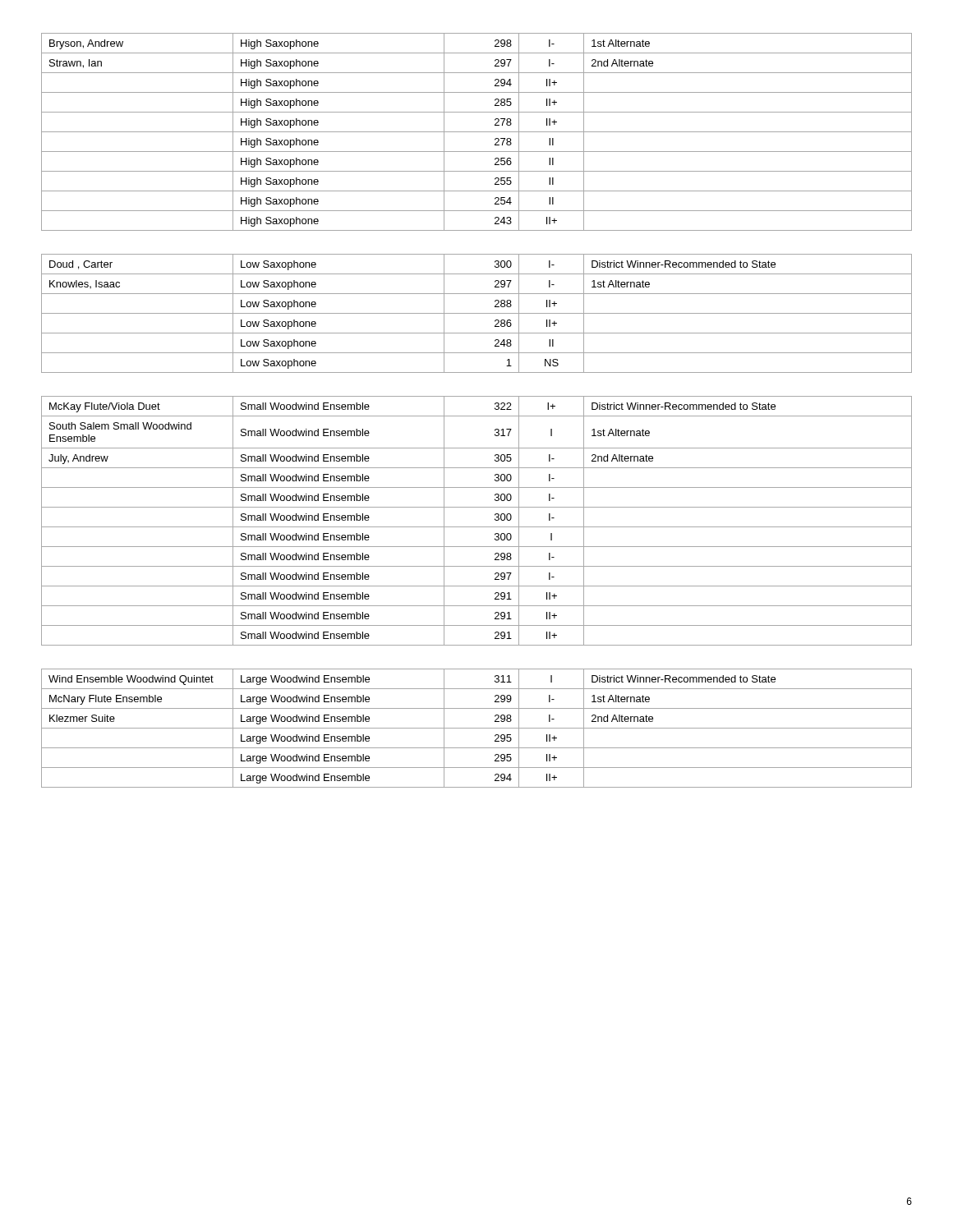Select the table that reads "Large Woodwind Ensemble"
This screenshot has height=1232, width=953.
[x=476, y=728]
